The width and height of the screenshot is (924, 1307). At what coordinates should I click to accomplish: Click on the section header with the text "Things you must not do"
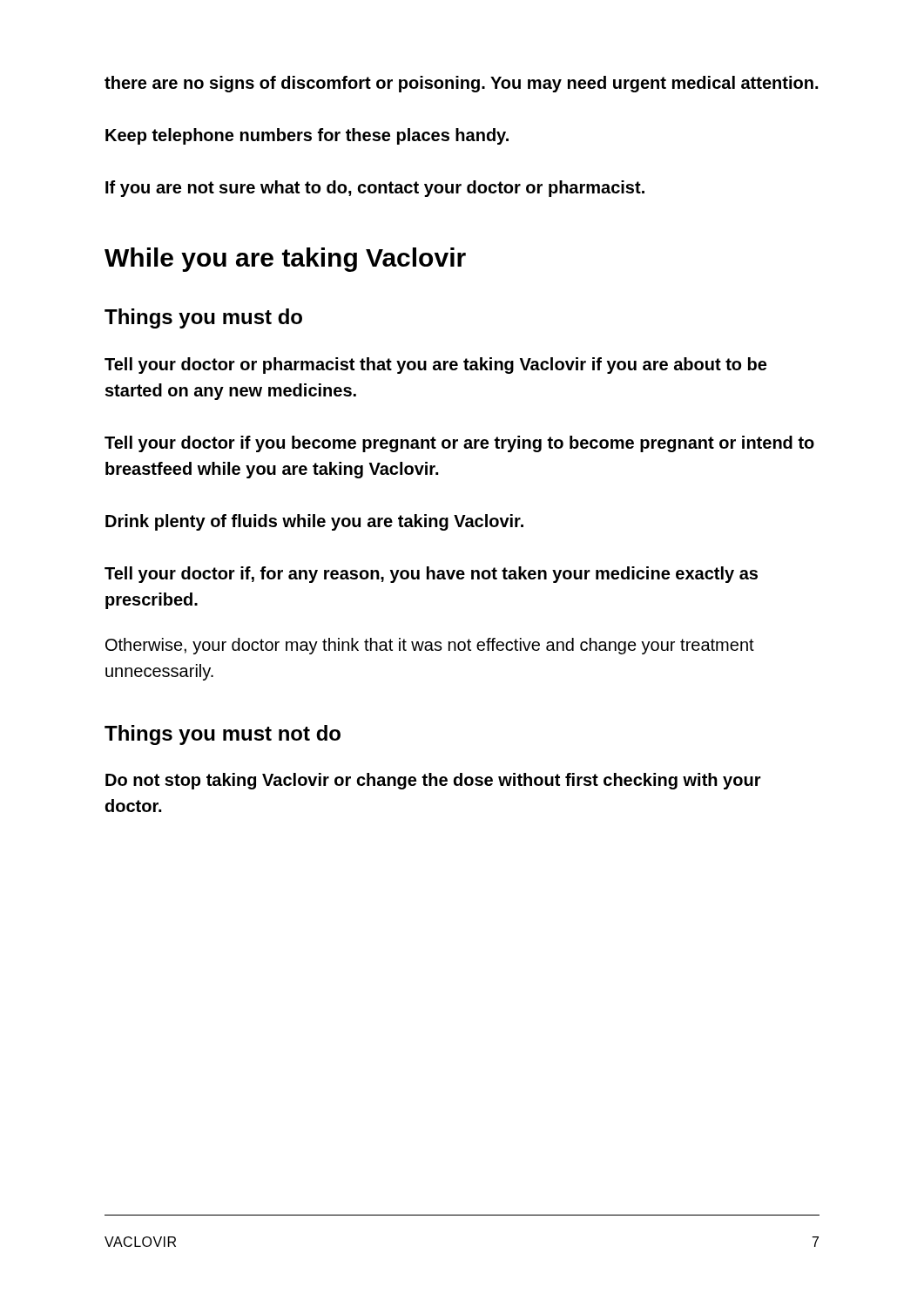point(223,733)
